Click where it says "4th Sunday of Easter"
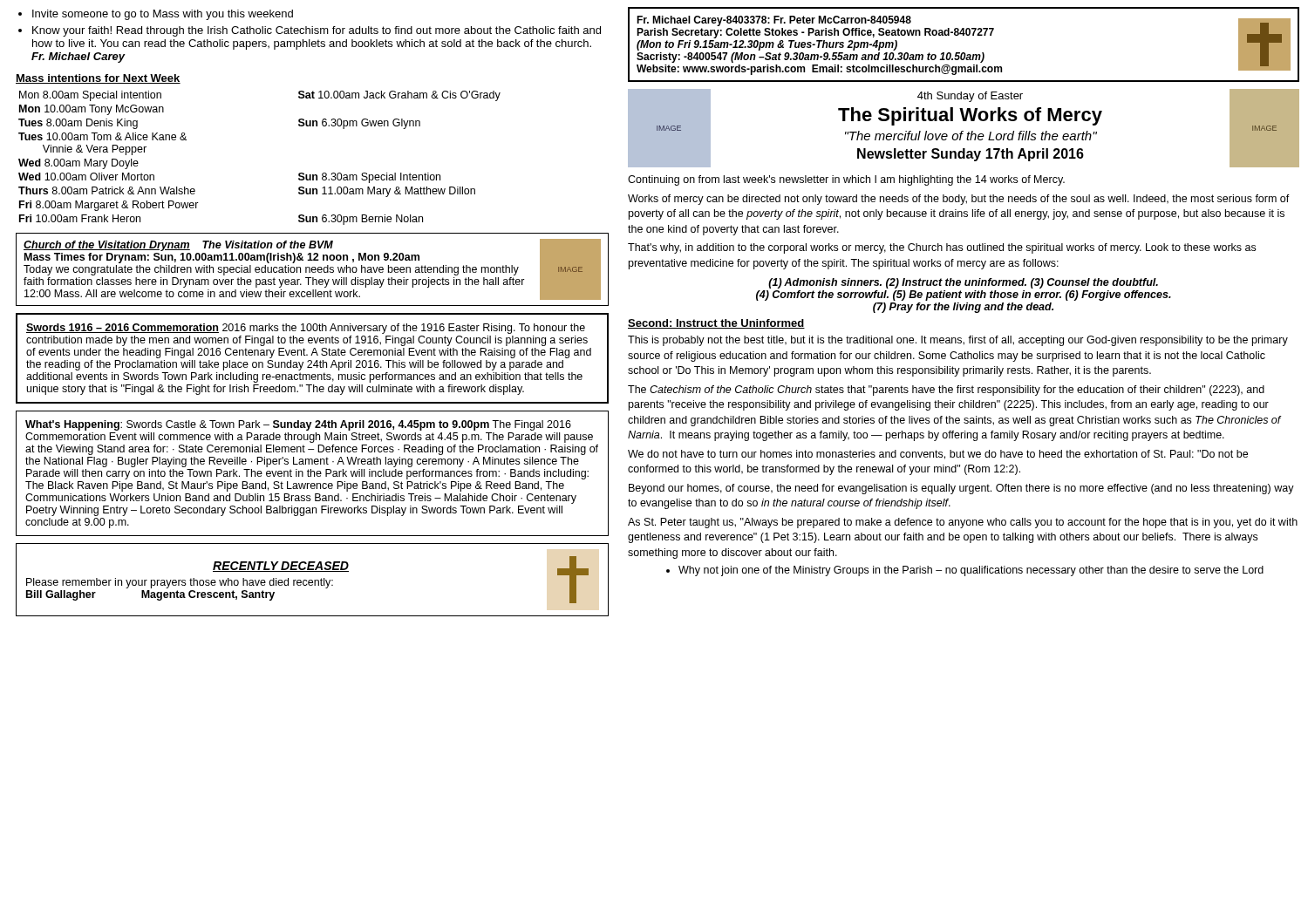Screen dimensions: 924x1308 (970, 95)
